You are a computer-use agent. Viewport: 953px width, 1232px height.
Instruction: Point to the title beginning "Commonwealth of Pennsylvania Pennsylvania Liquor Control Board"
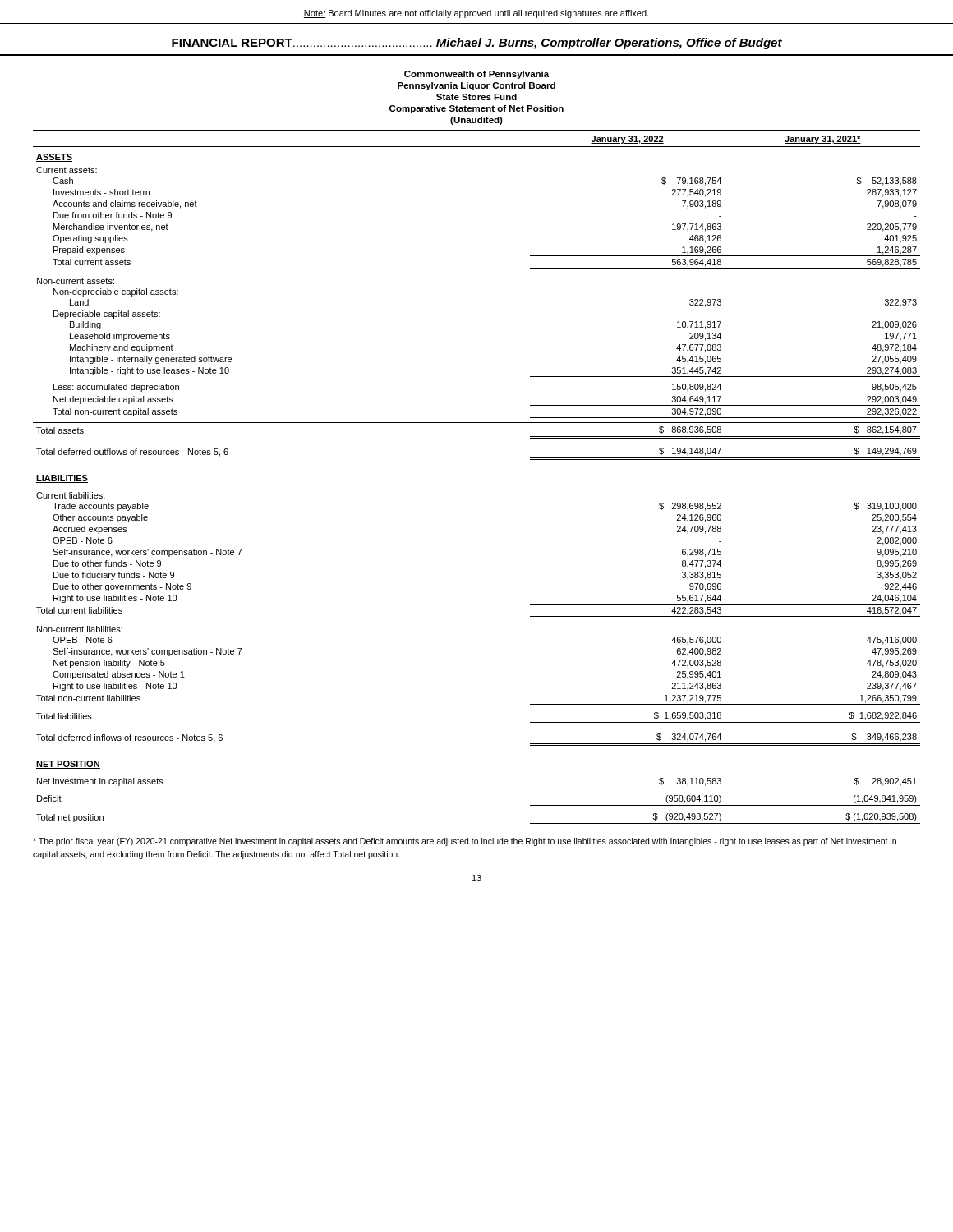(x=476, y=97)
